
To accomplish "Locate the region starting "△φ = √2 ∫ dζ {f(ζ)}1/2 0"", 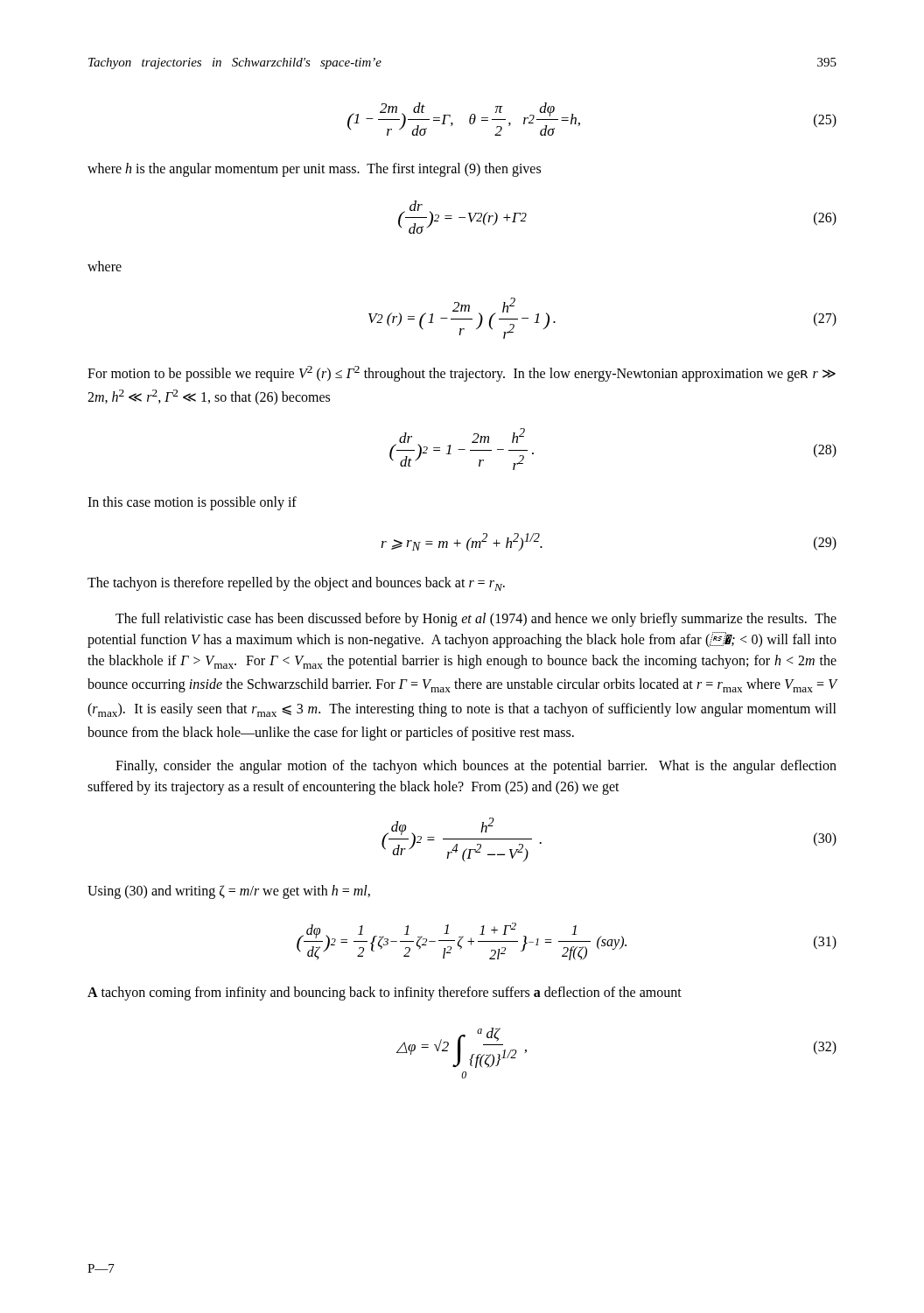I will [x=459, y=1047].
